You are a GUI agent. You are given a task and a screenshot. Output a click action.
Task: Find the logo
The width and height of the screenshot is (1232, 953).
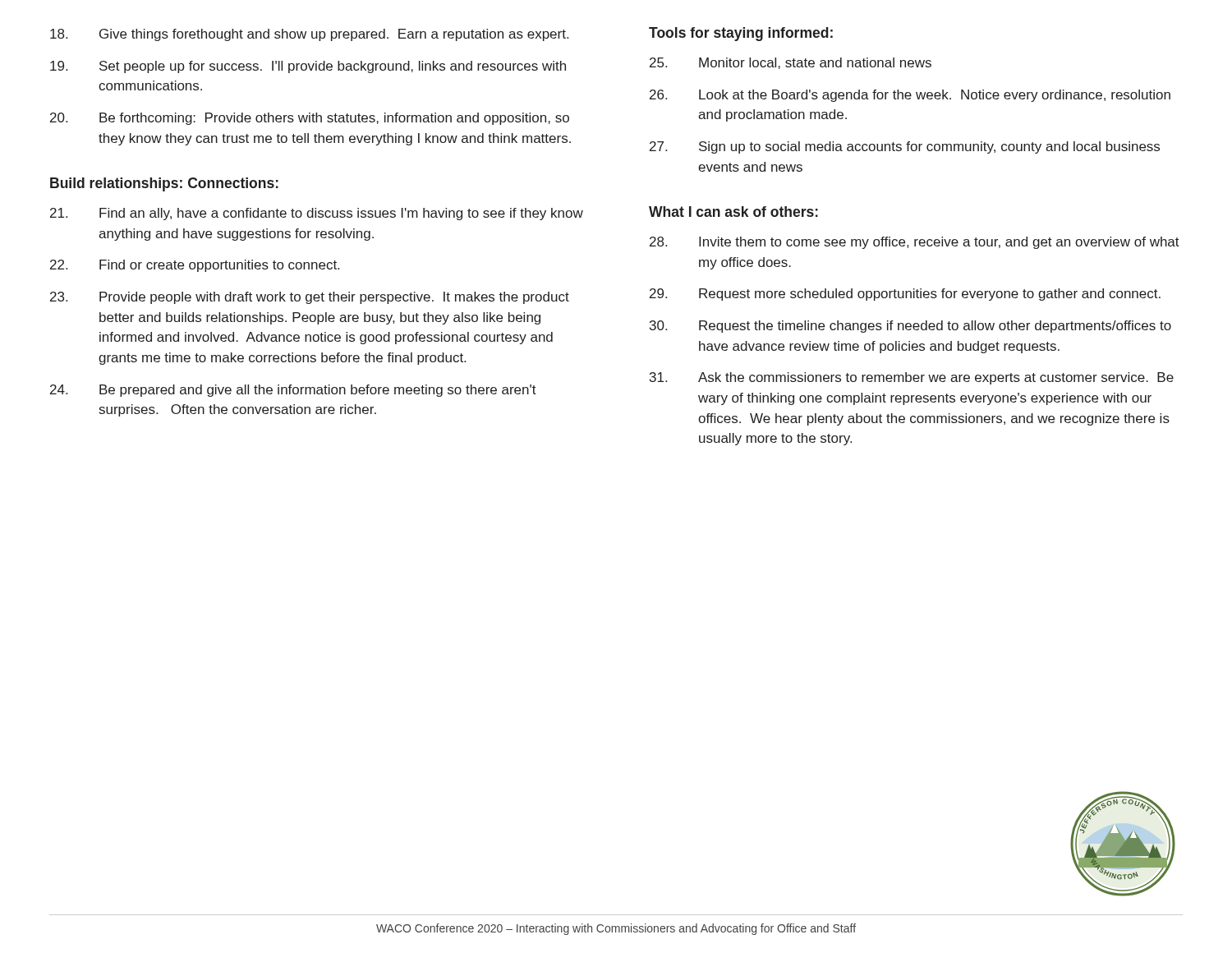tap(1123, 844)
